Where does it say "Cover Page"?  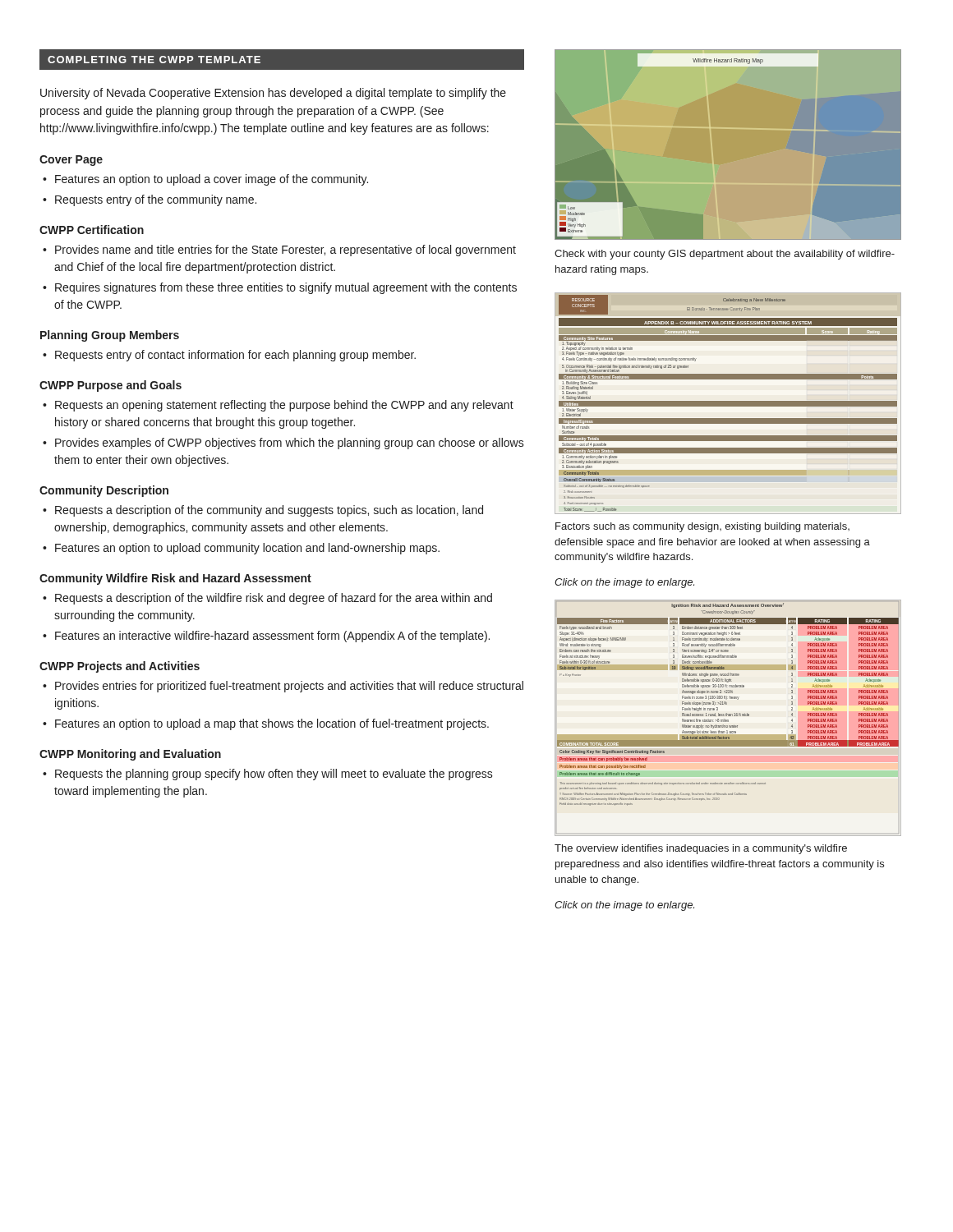coord(71,161)
